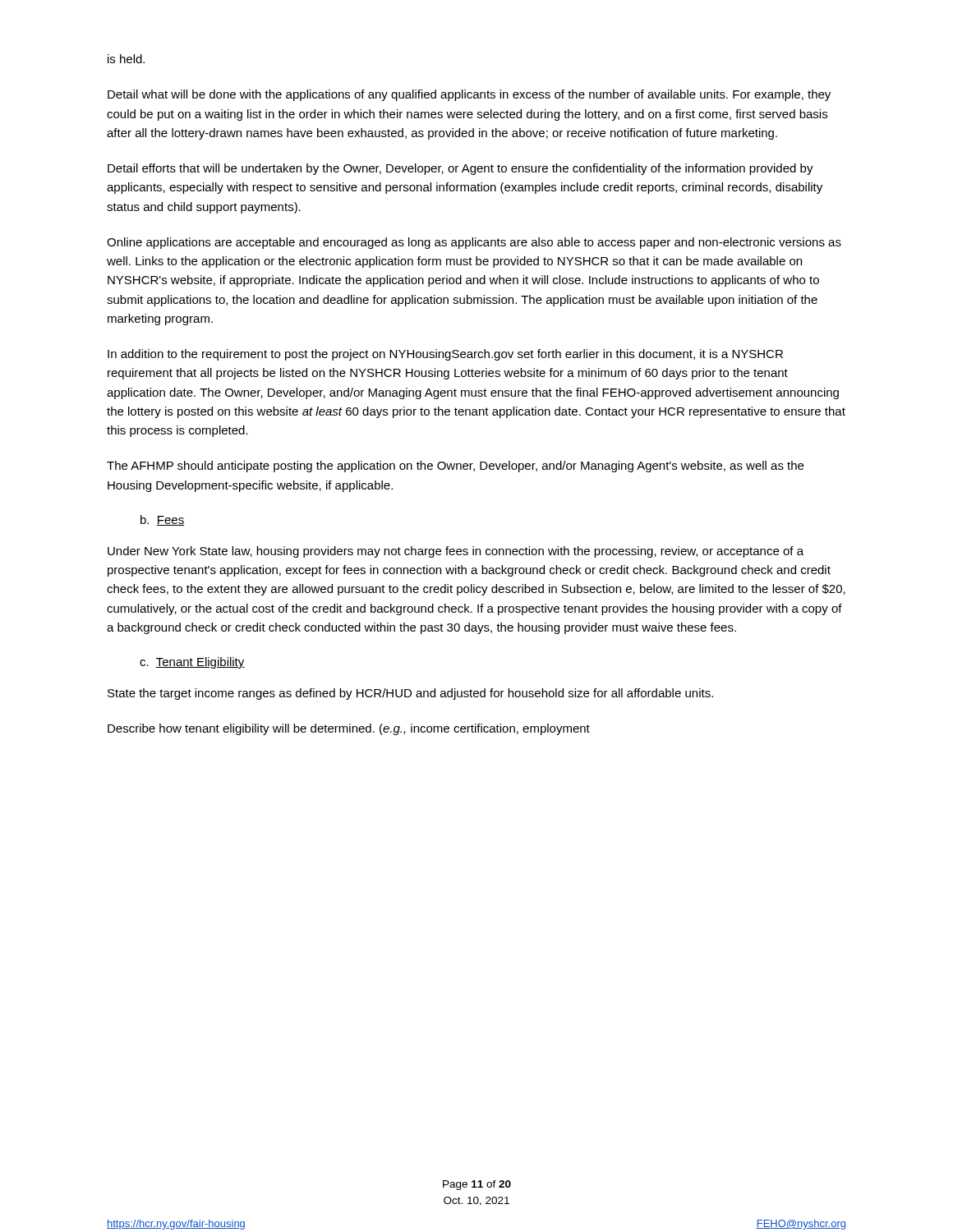The image size is (953, 1232).
Task: Locate the section header that says "b. Fees"
Action: (162, 519)
